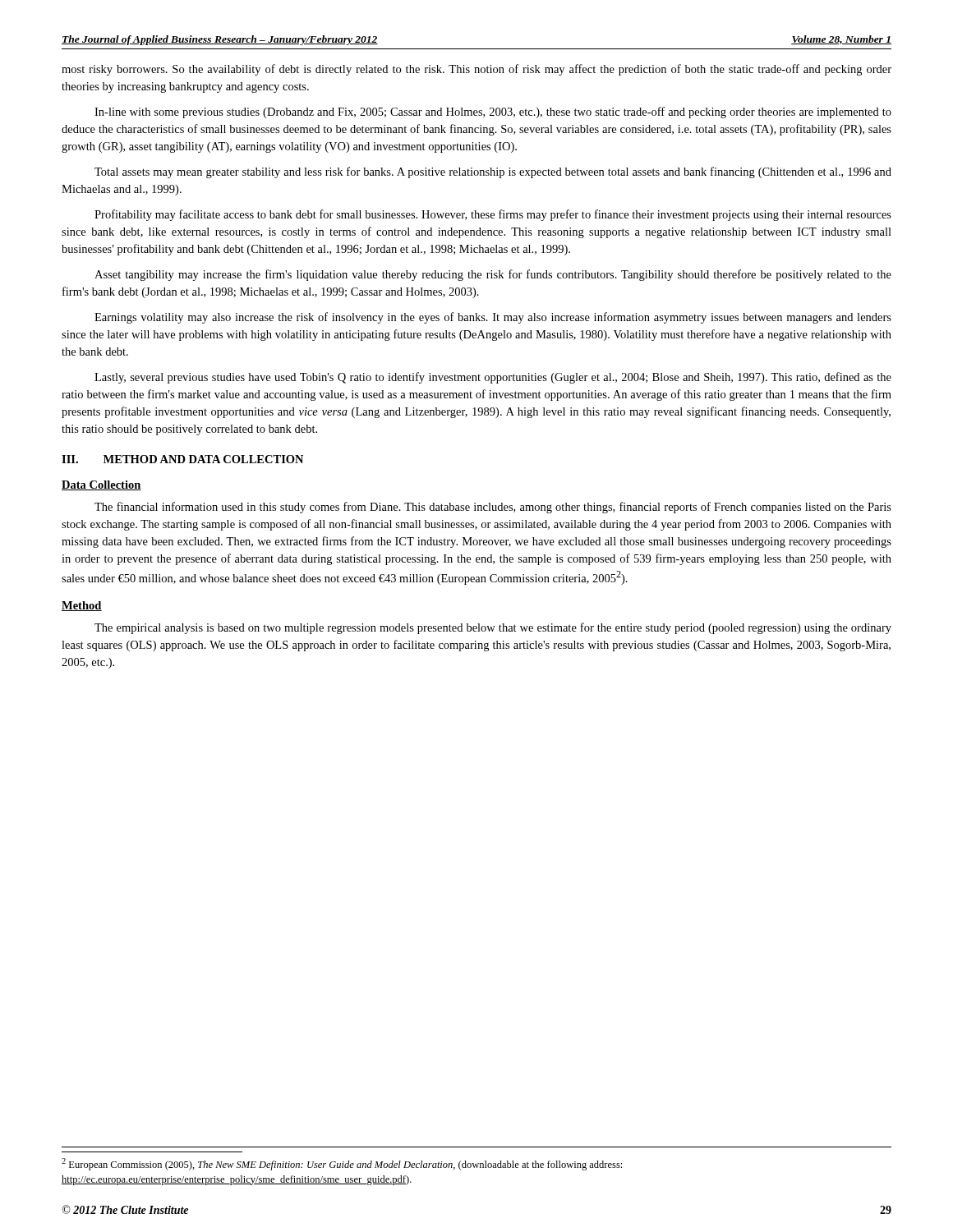Find the block on this page that starts "Lastly, several previous studies have"
Viewport: 953px width, 1232px height.
(x=476, y=403)
